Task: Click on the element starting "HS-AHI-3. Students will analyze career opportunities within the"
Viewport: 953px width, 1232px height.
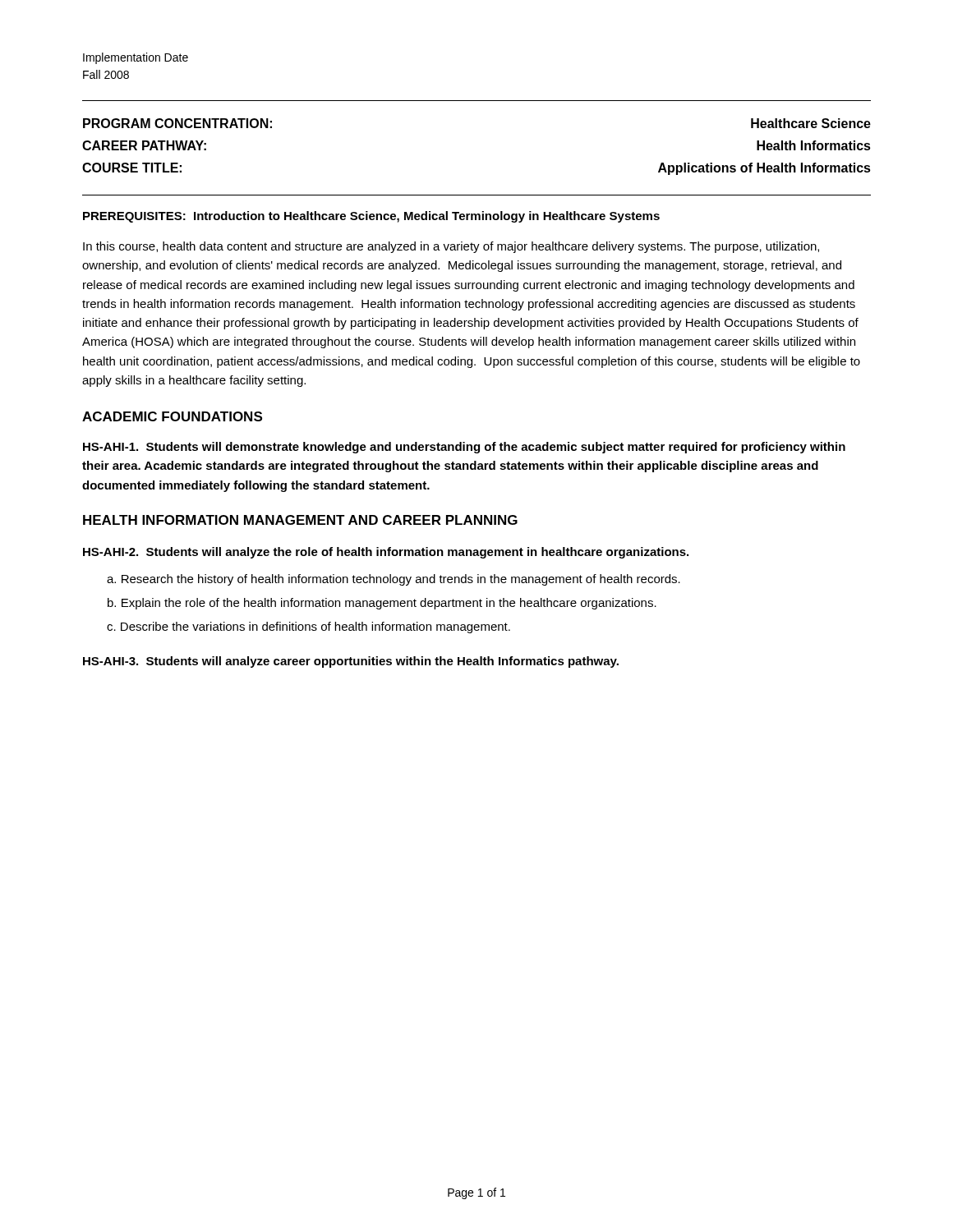Action: (x=351, y=660)
